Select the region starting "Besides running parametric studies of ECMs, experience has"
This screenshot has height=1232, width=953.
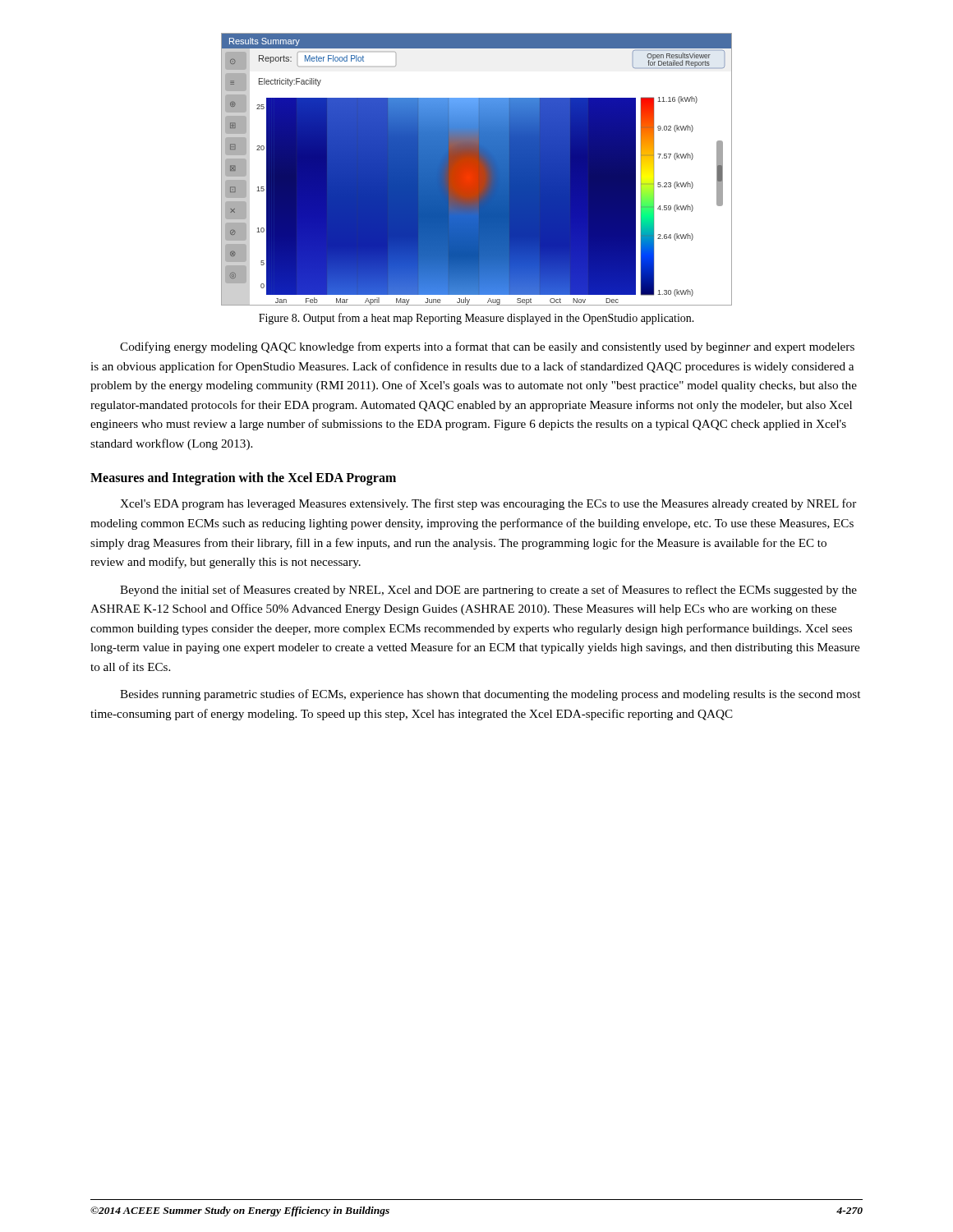pos(475,704)
